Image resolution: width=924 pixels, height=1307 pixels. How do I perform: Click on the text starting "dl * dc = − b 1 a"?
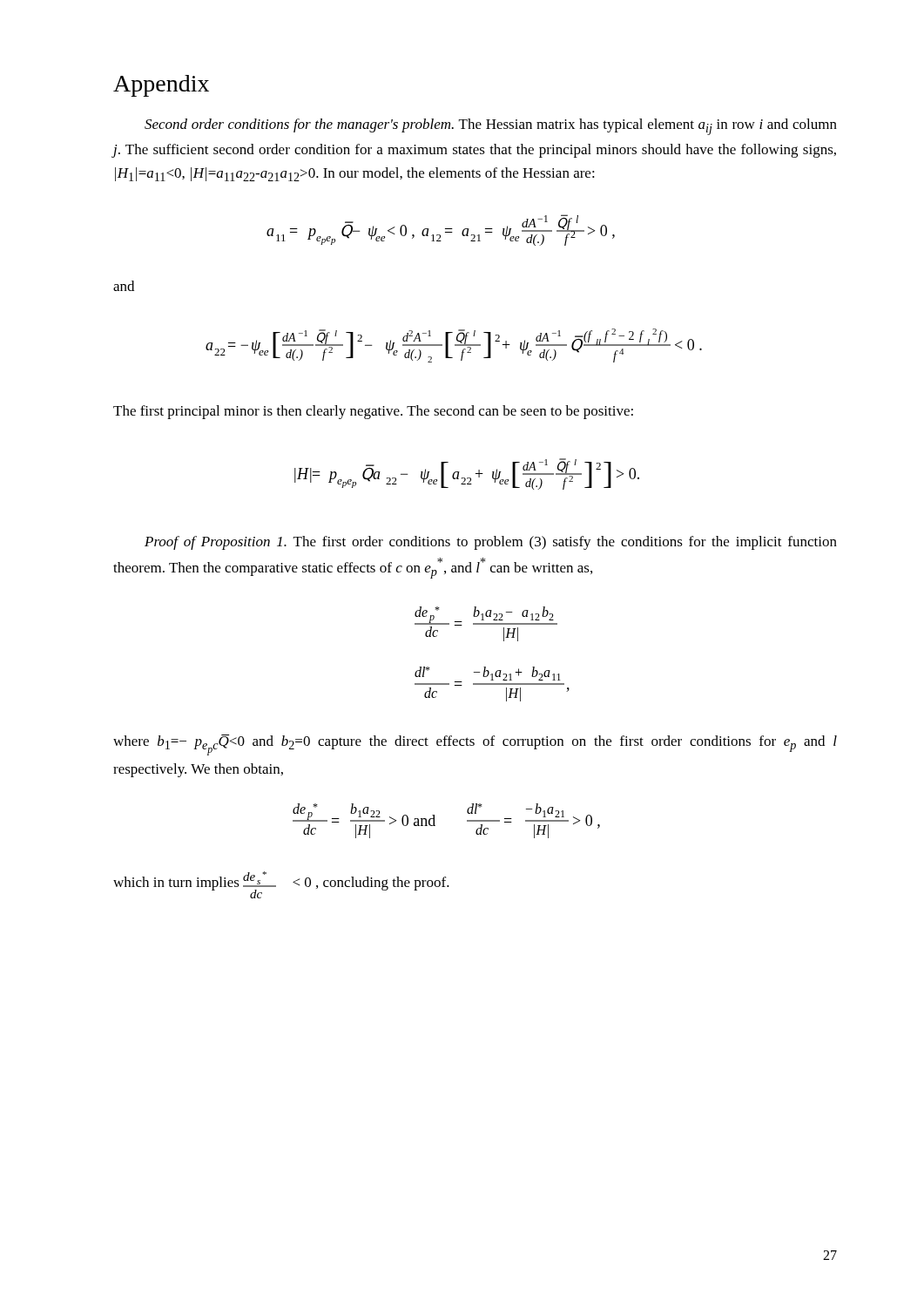(475, 684)
